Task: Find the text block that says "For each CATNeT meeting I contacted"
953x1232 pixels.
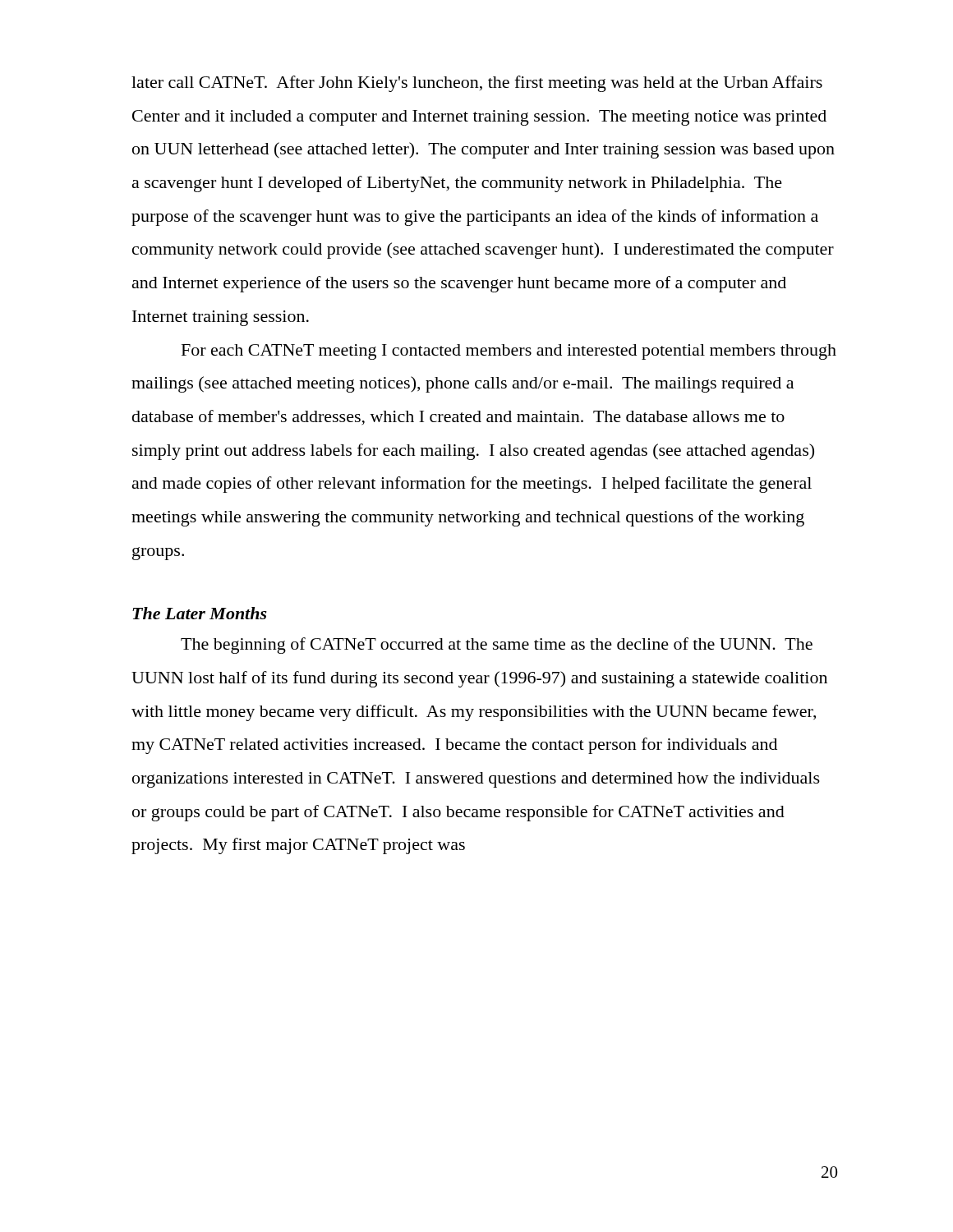Action: coord(484,449)
